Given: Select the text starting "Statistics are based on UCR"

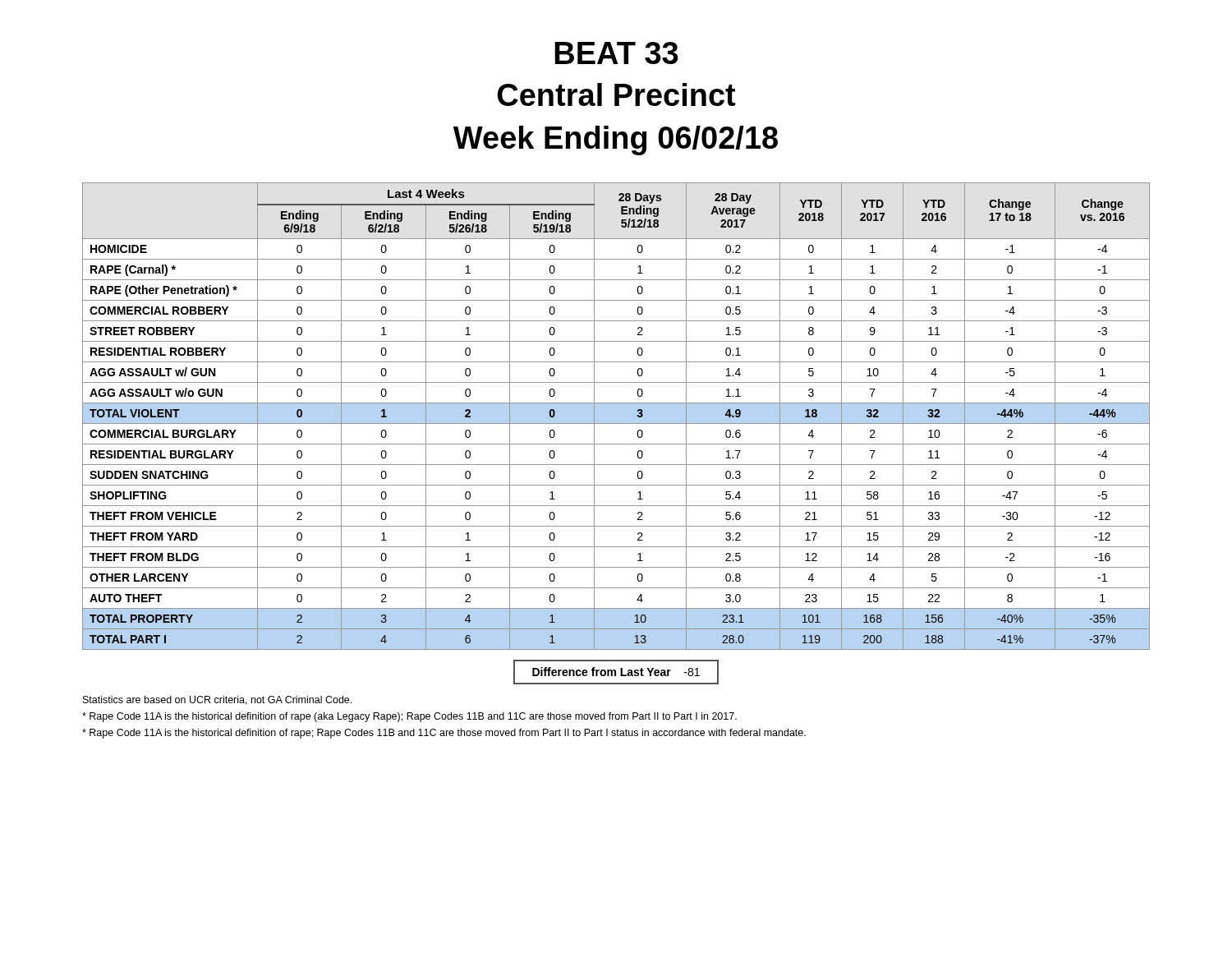Looking at the screenshot, I should (217, 700).
